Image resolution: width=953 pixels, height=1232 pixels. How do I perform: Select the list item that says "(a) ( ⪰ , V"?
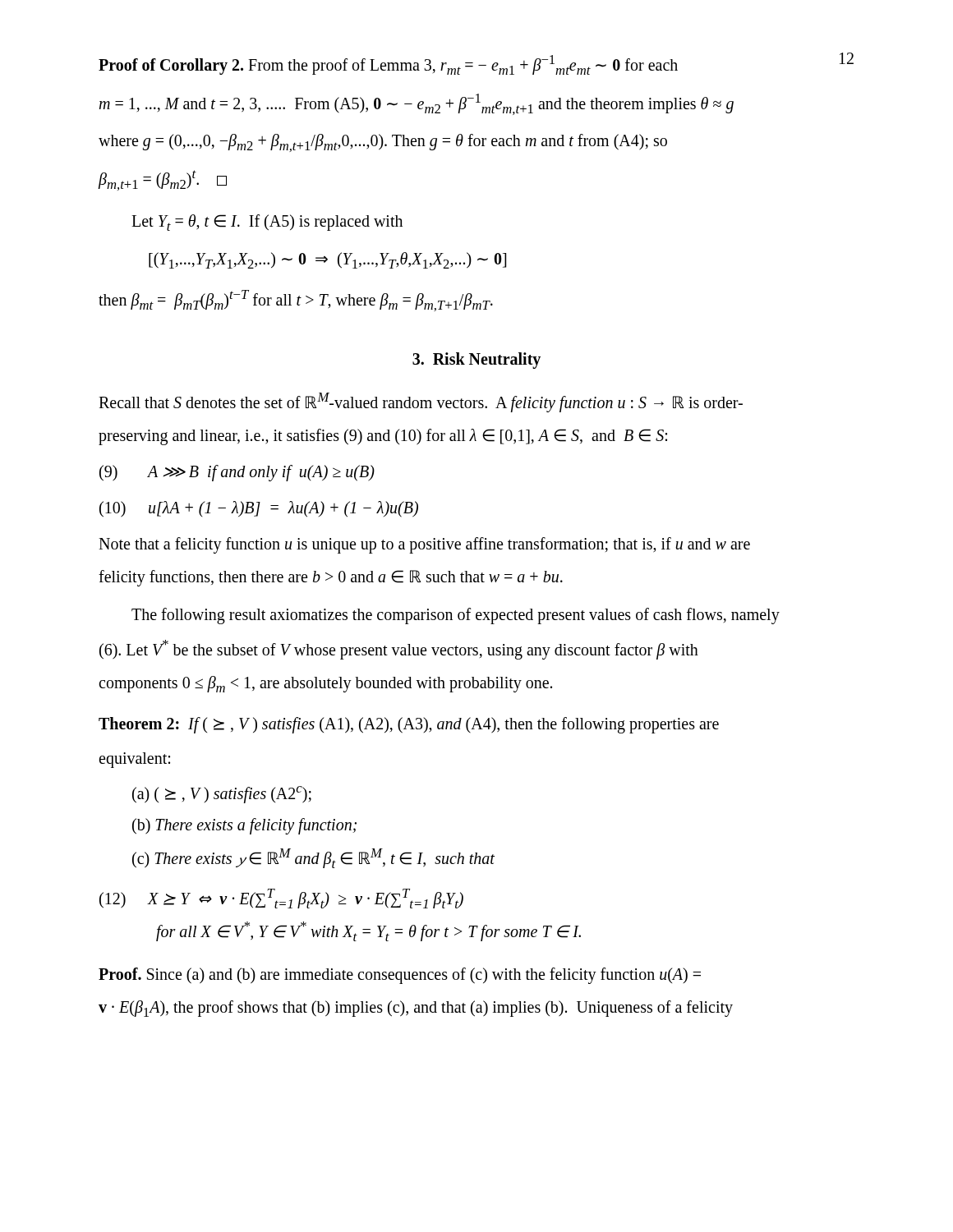[x=222, y=791]
